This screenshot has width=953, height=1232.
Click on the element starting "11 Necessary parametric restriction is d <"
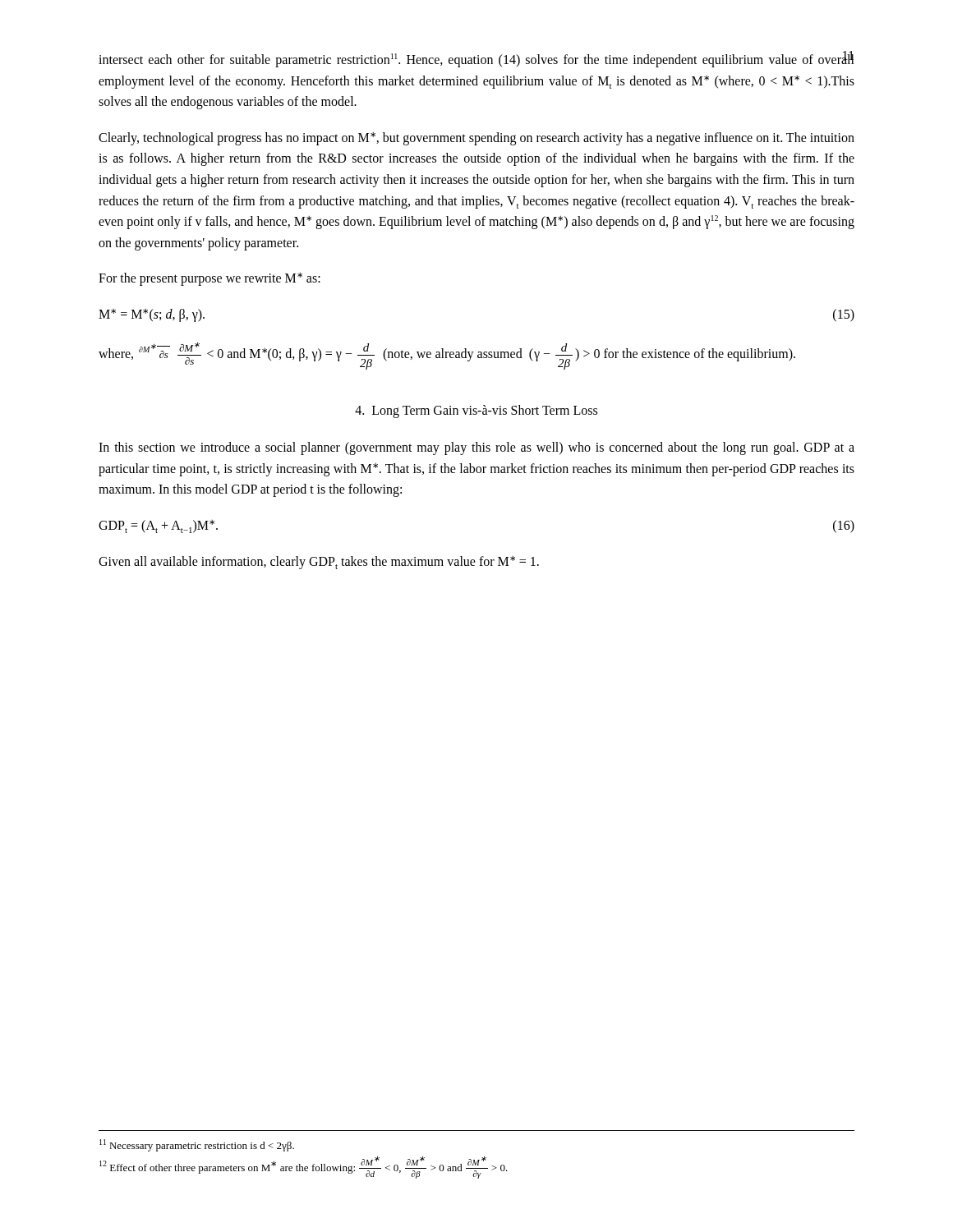tap(197, 1145)
